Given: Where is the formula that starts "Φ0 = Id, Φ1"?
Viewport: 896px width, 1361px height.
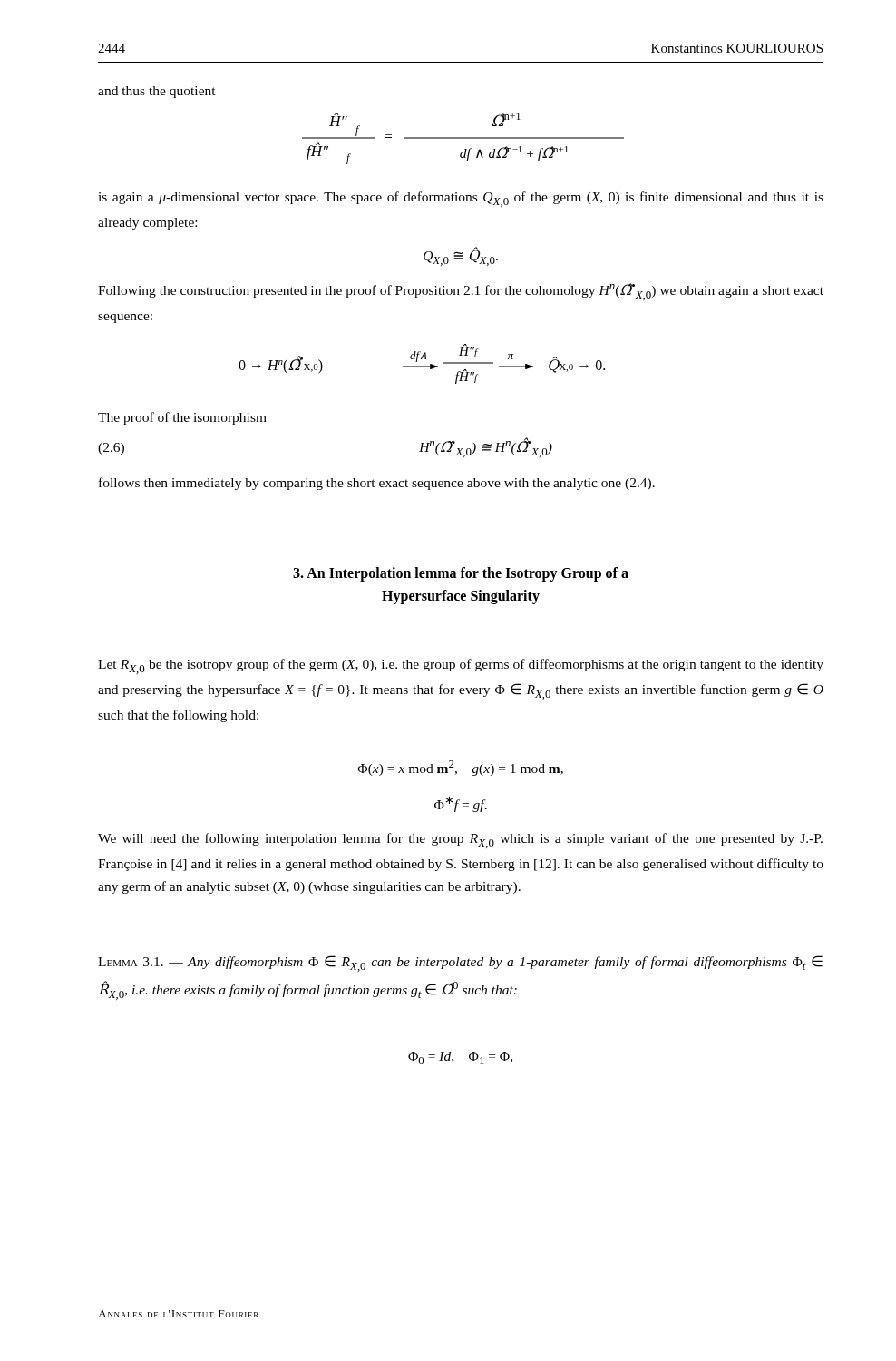Looking at the screenshot, I should click(x=461, y=1058).
